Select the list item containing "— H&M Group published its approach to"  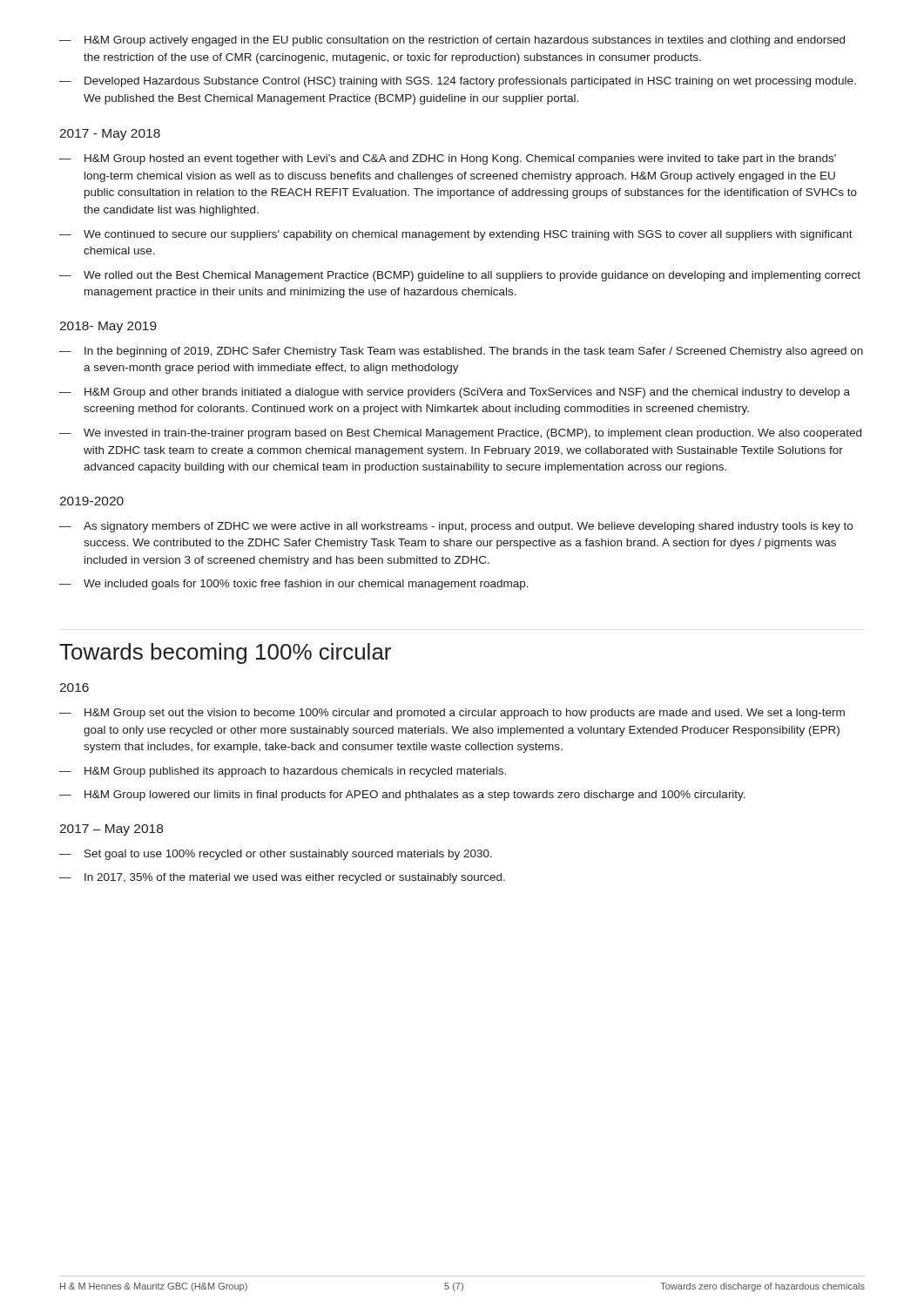[462, 771]
